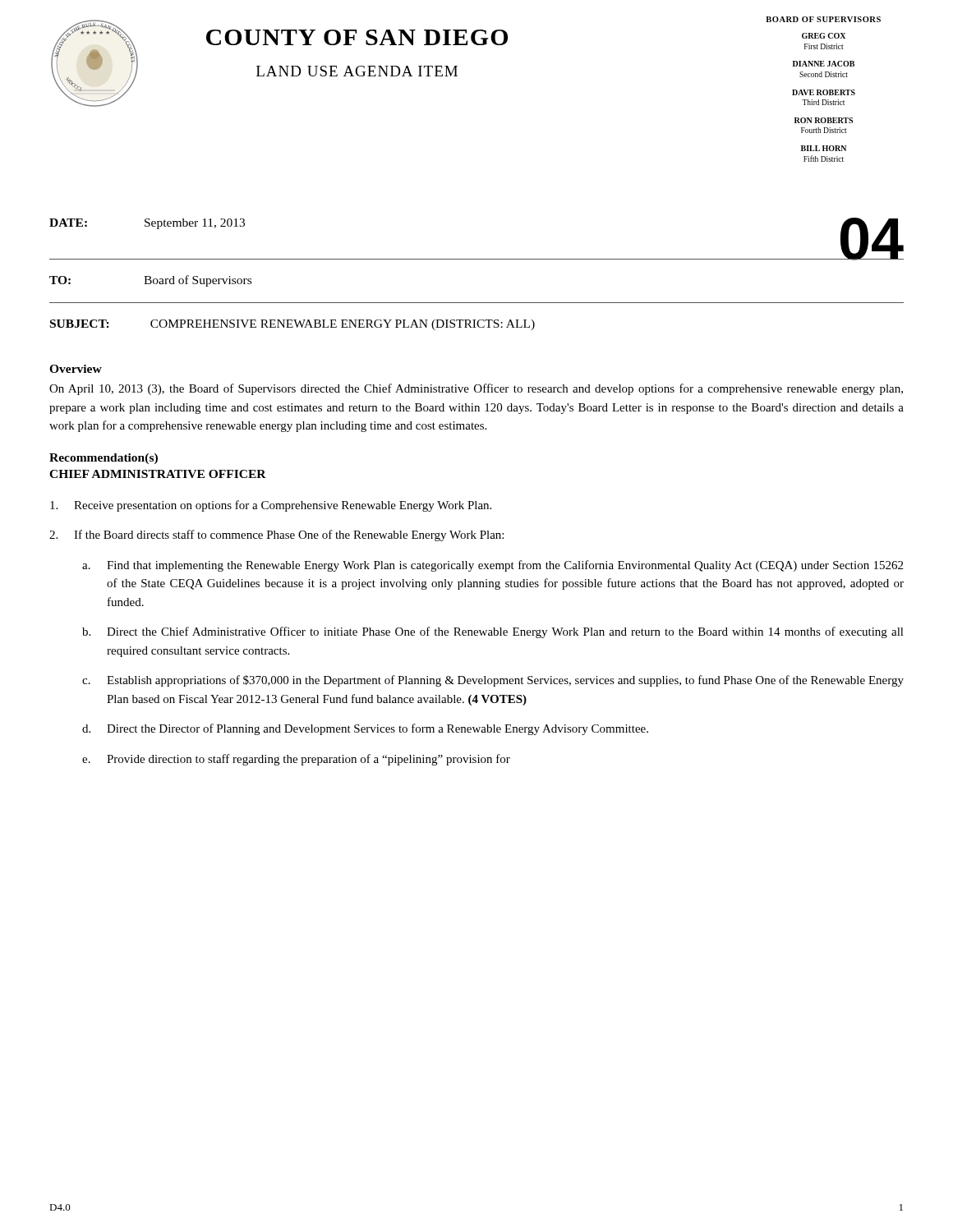Navigate to the element starting "c. Establish appropriations of $370,000 in"
The height and width of the screenshot is (1232, 953).
493,690
